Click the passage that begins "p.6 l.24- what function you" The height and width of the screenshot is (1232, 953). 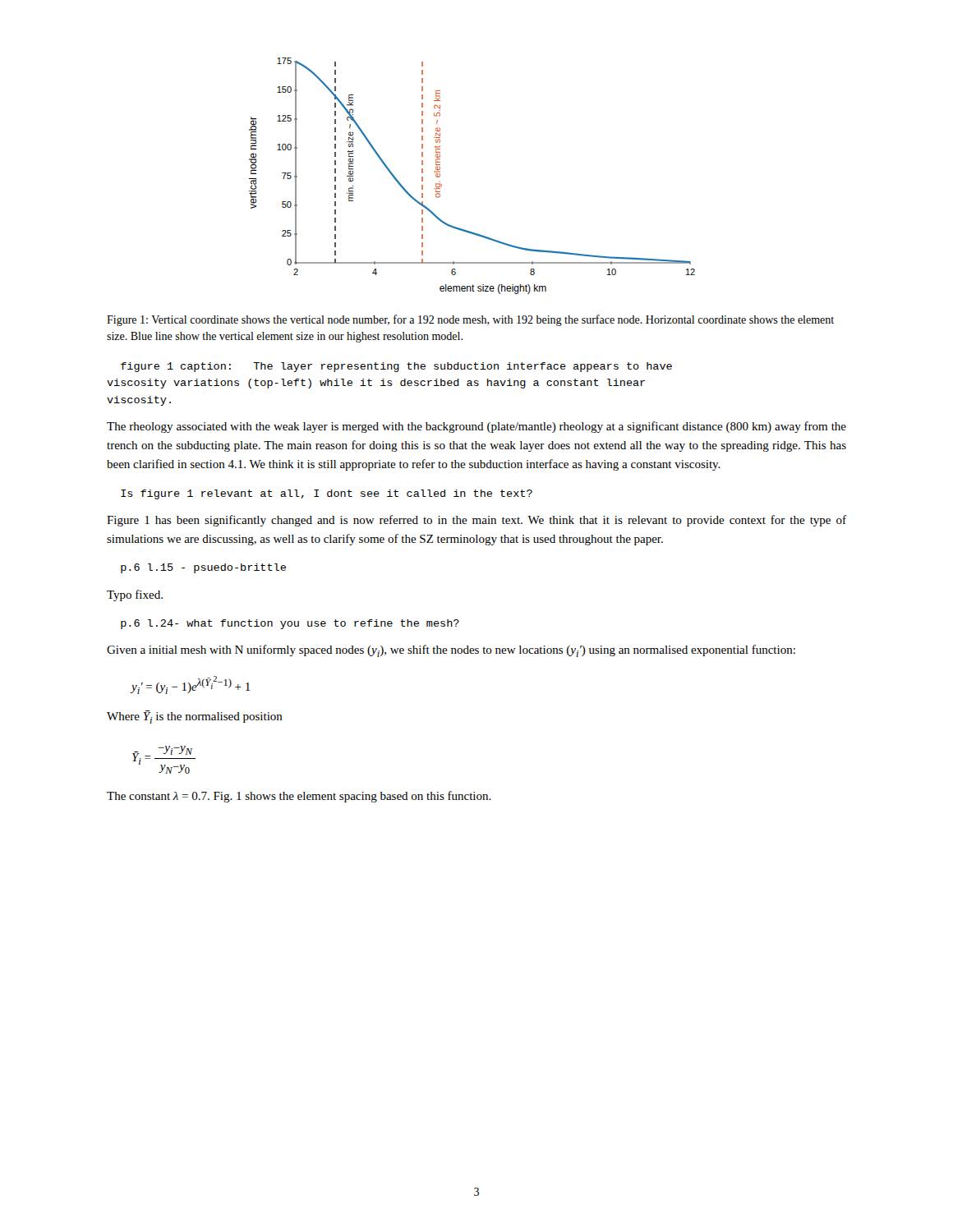point(283,624)
